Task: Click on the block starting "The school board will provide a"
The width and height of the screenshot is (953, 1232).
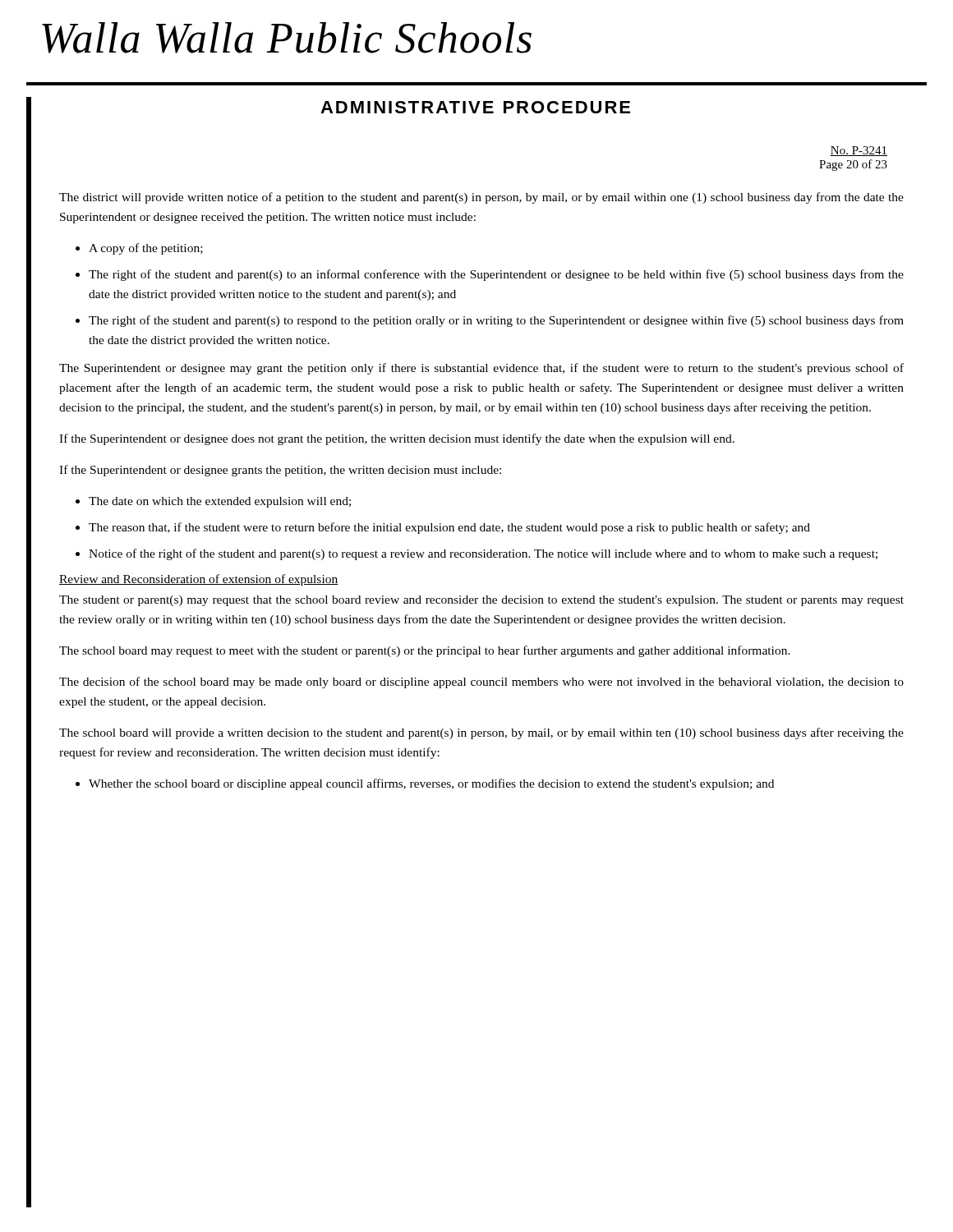Action: (x=481, y=743)
